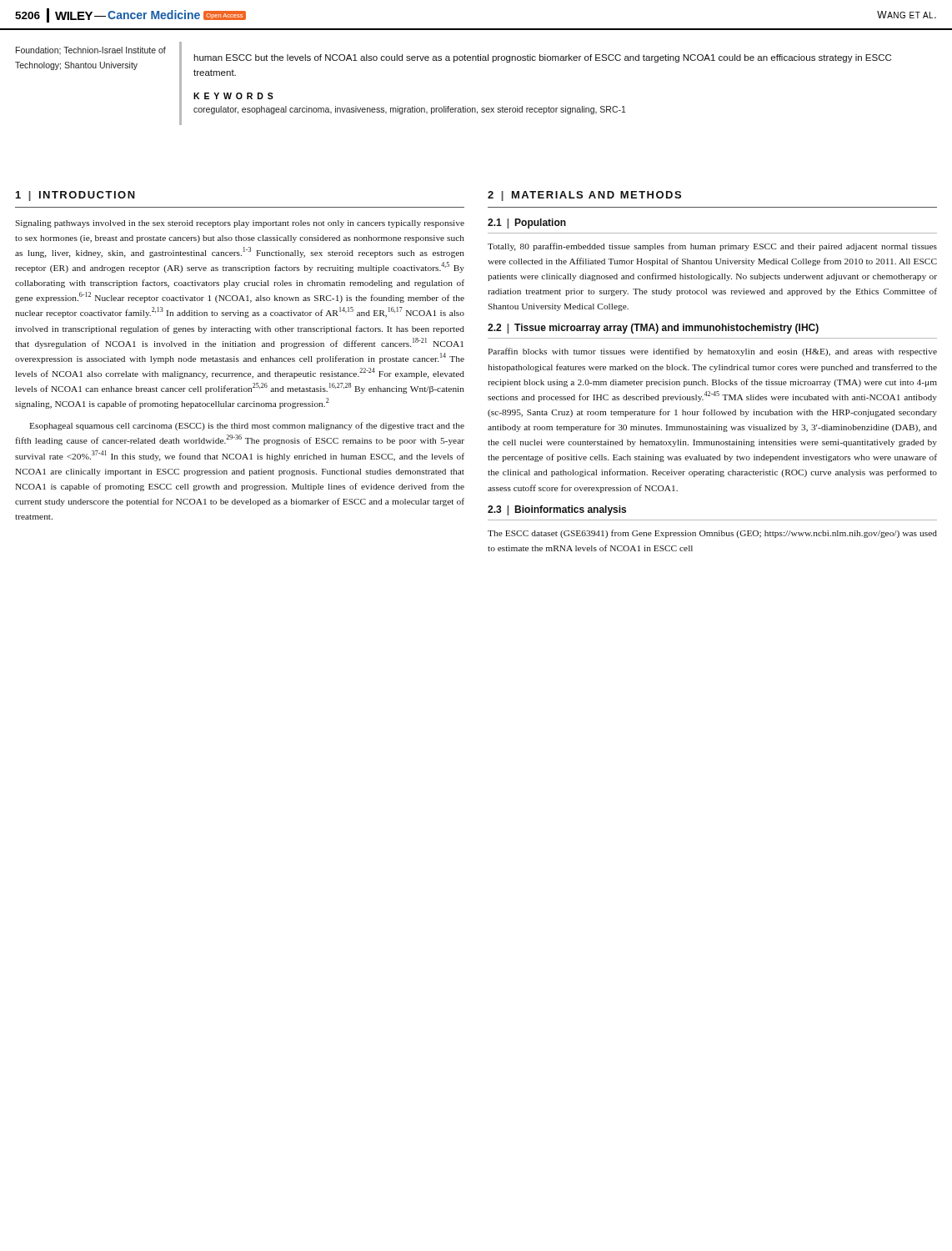The width and height of the screenshot is (952, 1251).
Task: Click where it says "2.3|Bioinformatics analysis"
Action: point(557,509)
